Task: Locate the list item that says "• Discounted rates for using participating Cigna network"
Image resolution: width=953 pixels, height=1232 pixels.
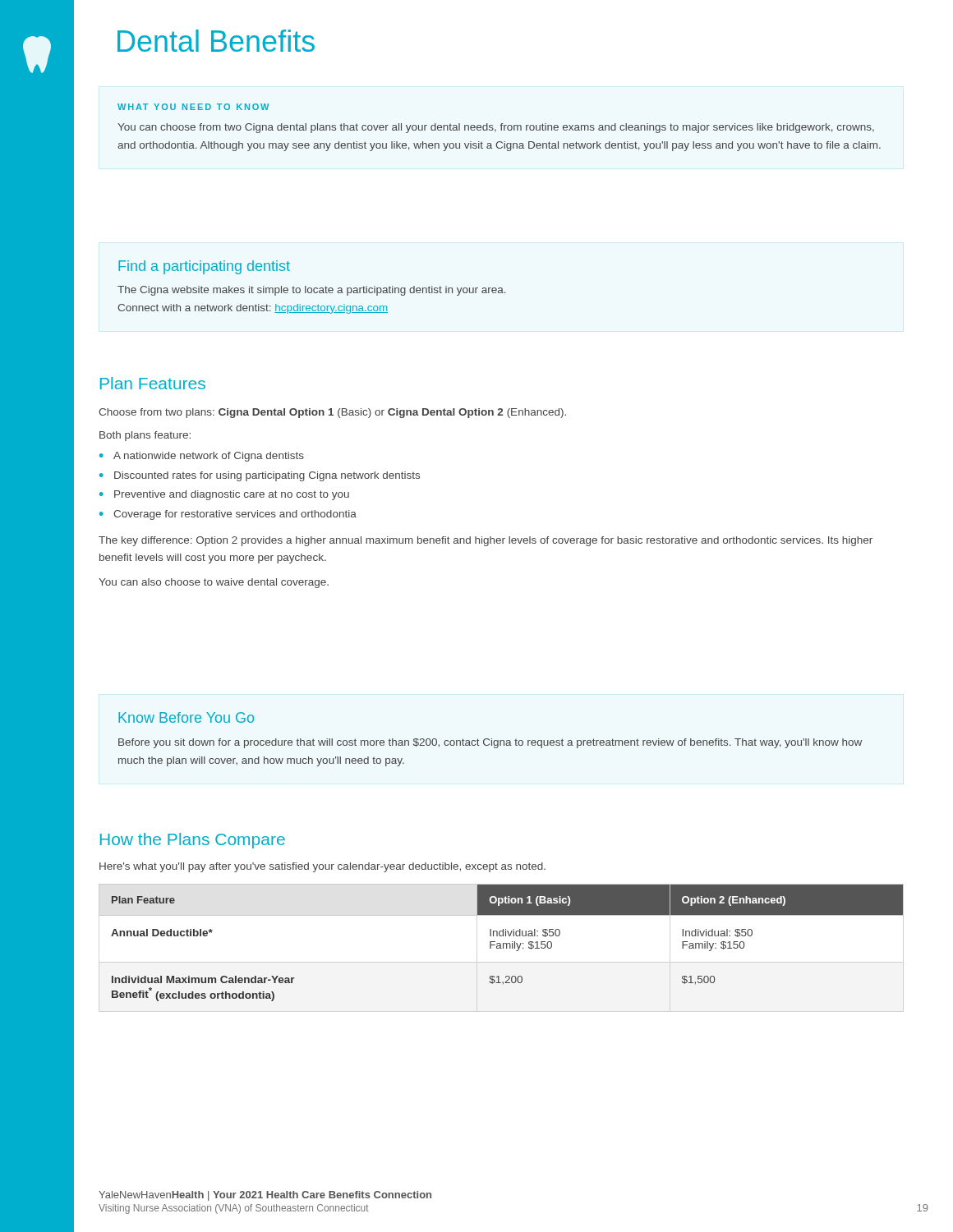Action: coord(259,475)
